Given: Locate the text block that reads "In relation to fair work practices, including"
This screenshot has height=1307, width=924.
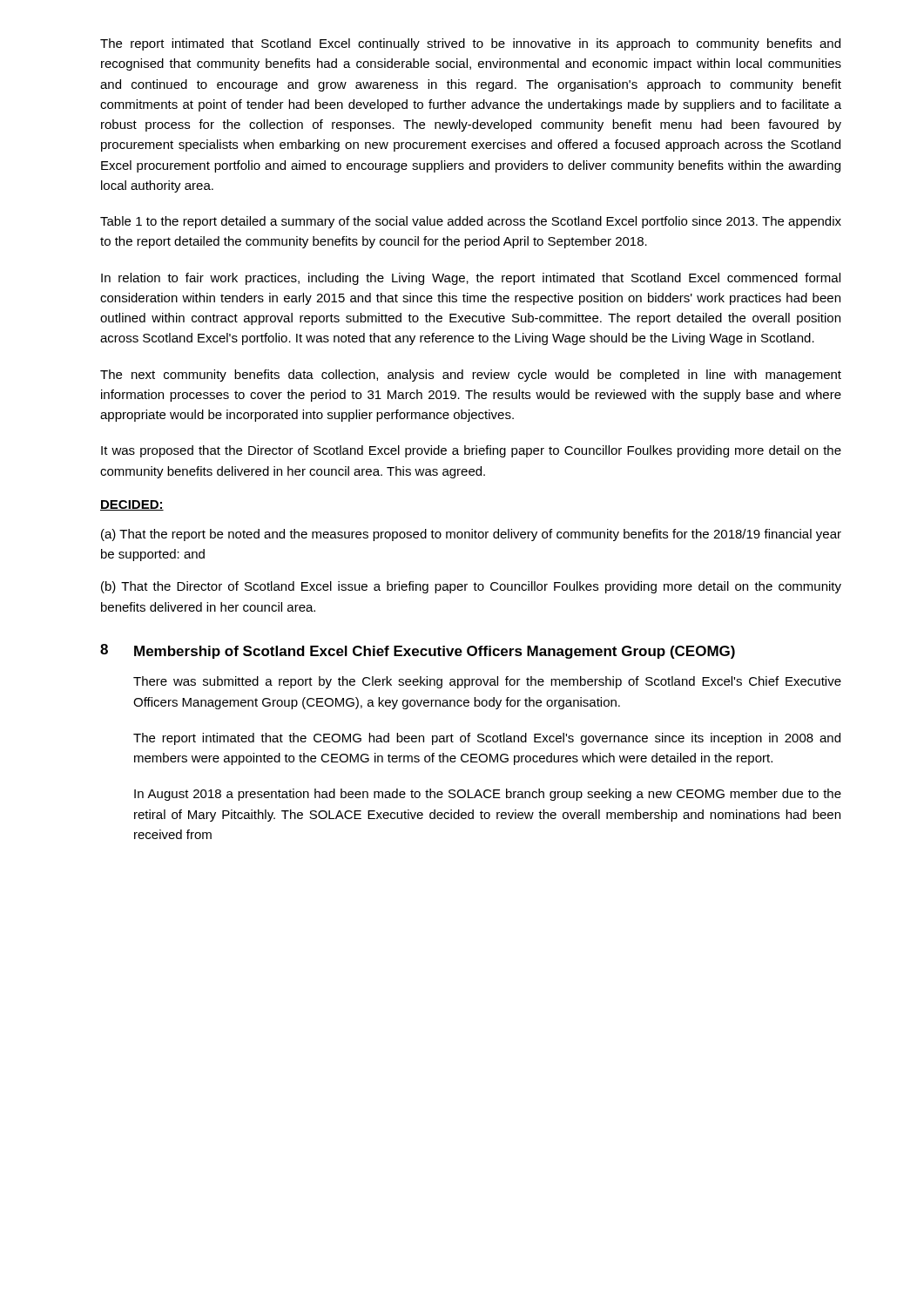Looking at the screenshot, I should (471, 307).
